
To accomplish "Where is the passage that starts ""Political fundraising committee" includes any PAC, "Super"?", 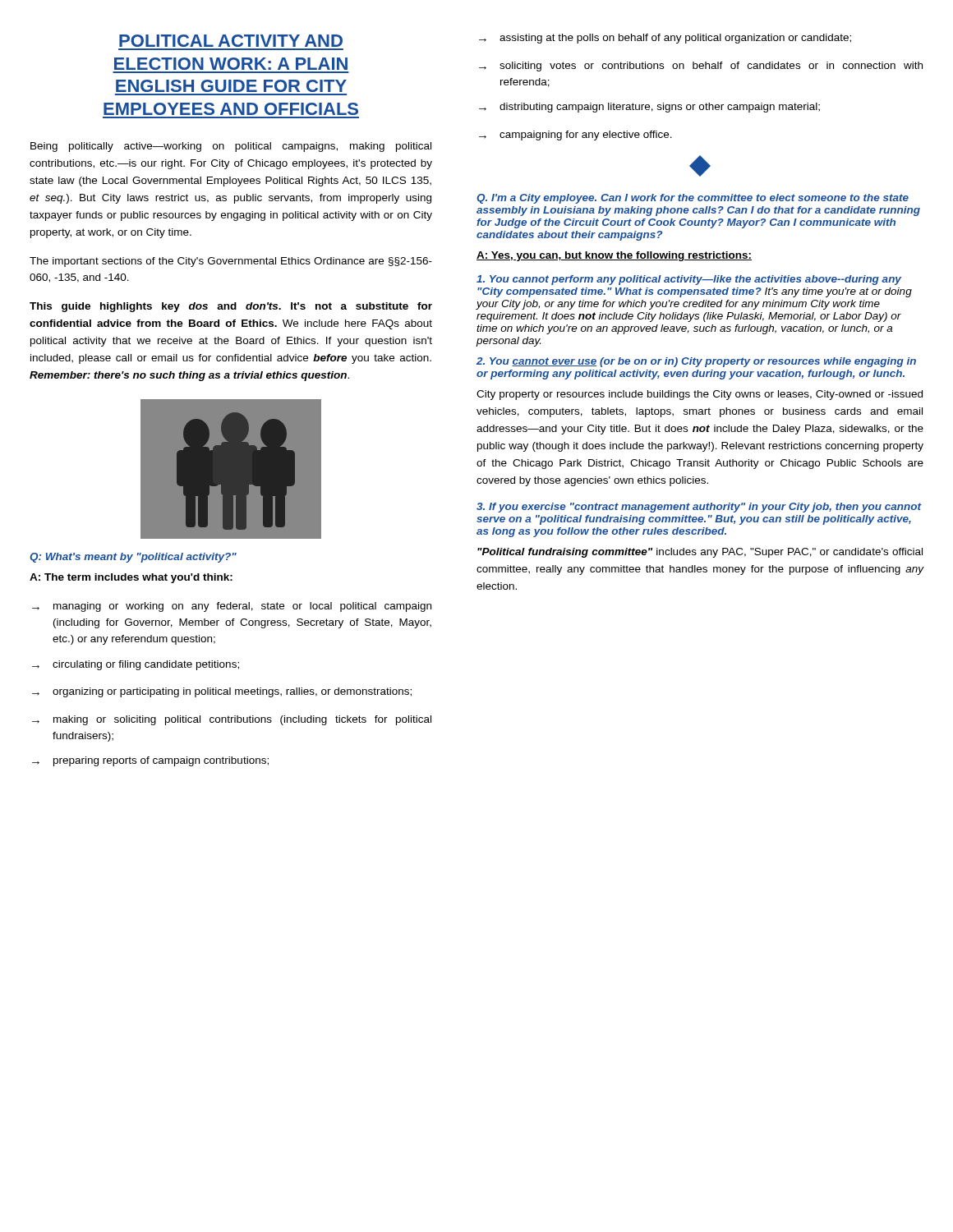I will click(700, 569).
